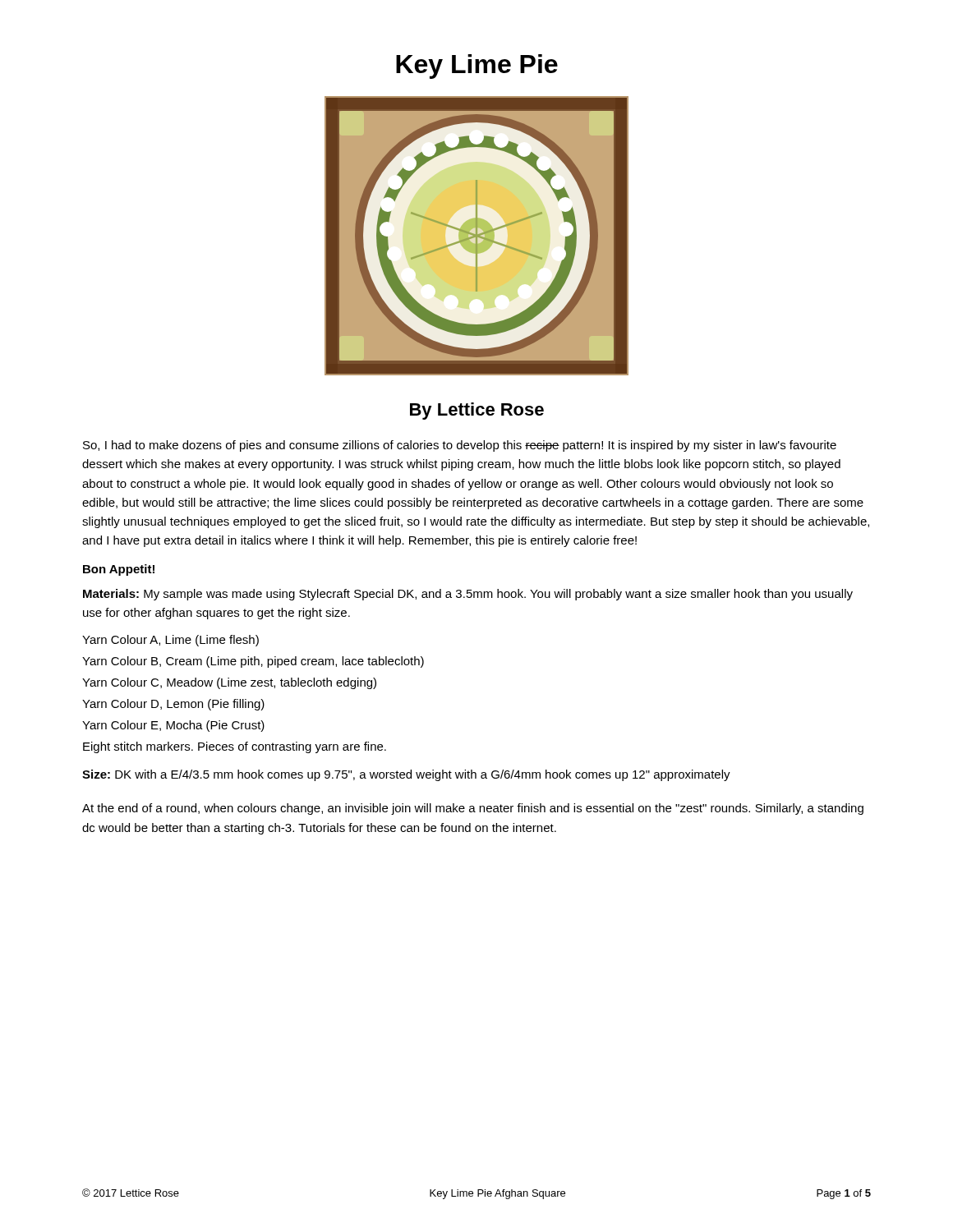
Task: Locate the text starting "So, I had to make dozens"
Action: 476,492
